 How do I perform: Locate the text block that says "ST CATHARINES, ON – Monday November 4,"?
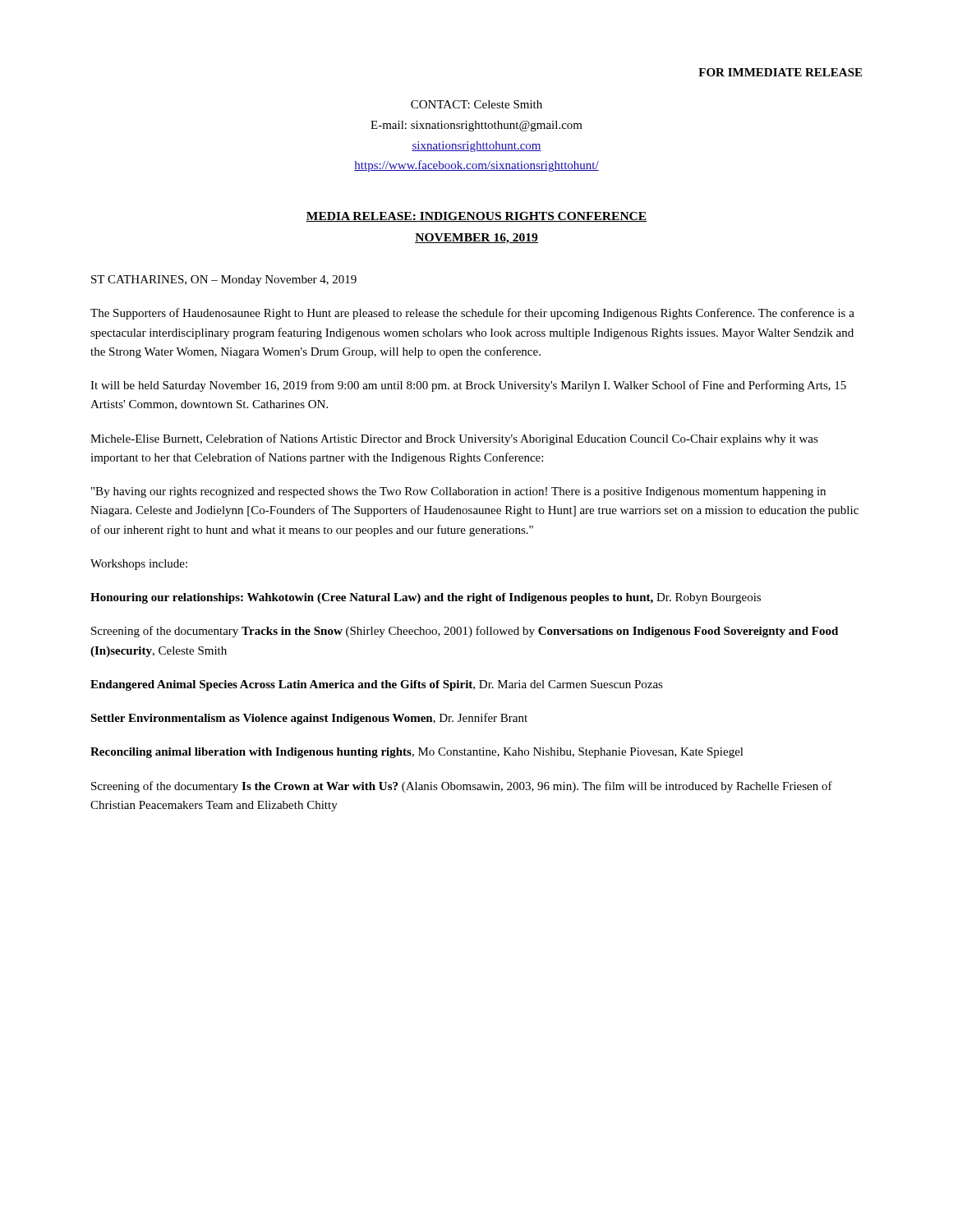(224, 279)
